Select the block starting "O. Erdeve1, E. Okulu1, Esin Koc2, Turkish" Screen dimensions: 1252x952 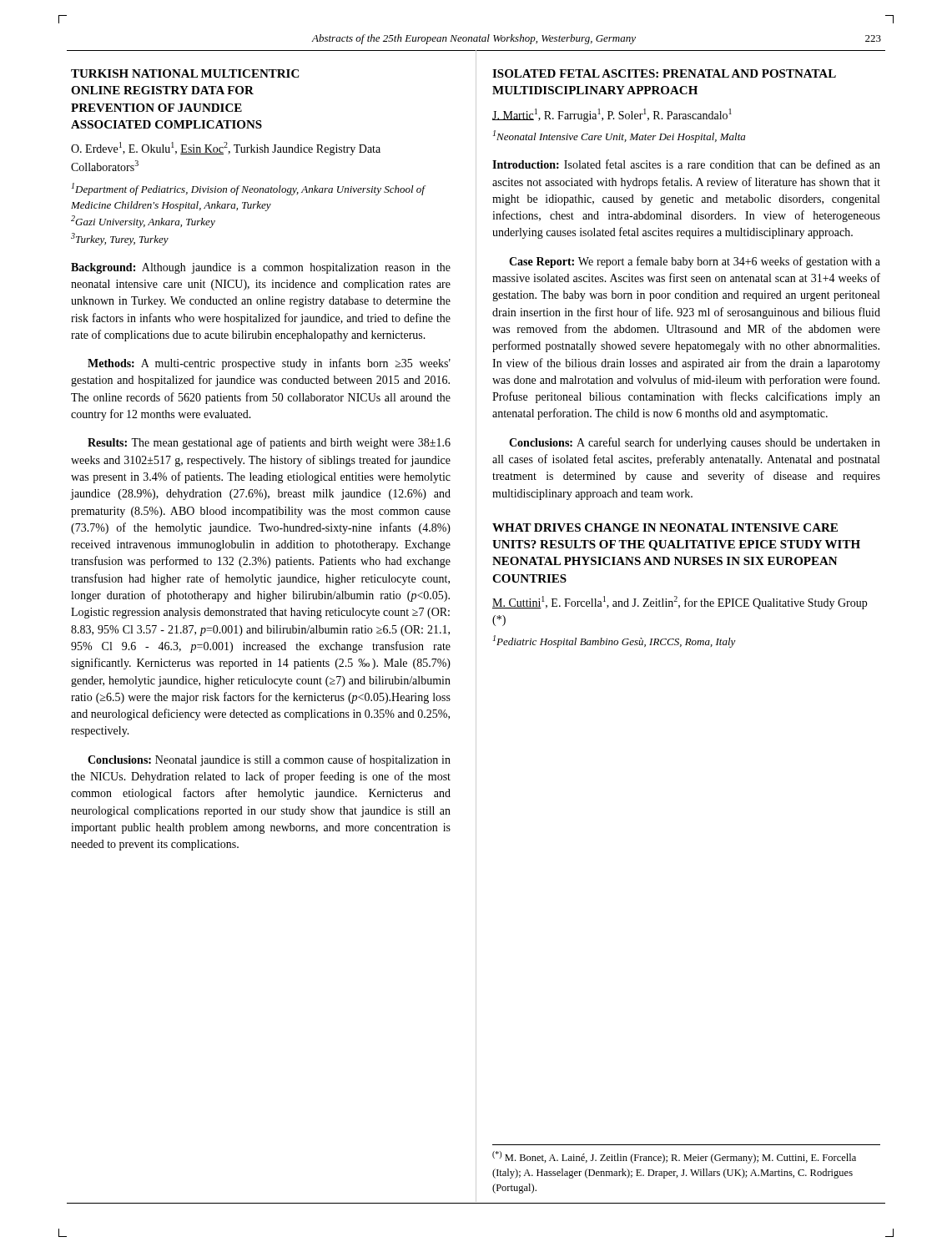(226, 157)
